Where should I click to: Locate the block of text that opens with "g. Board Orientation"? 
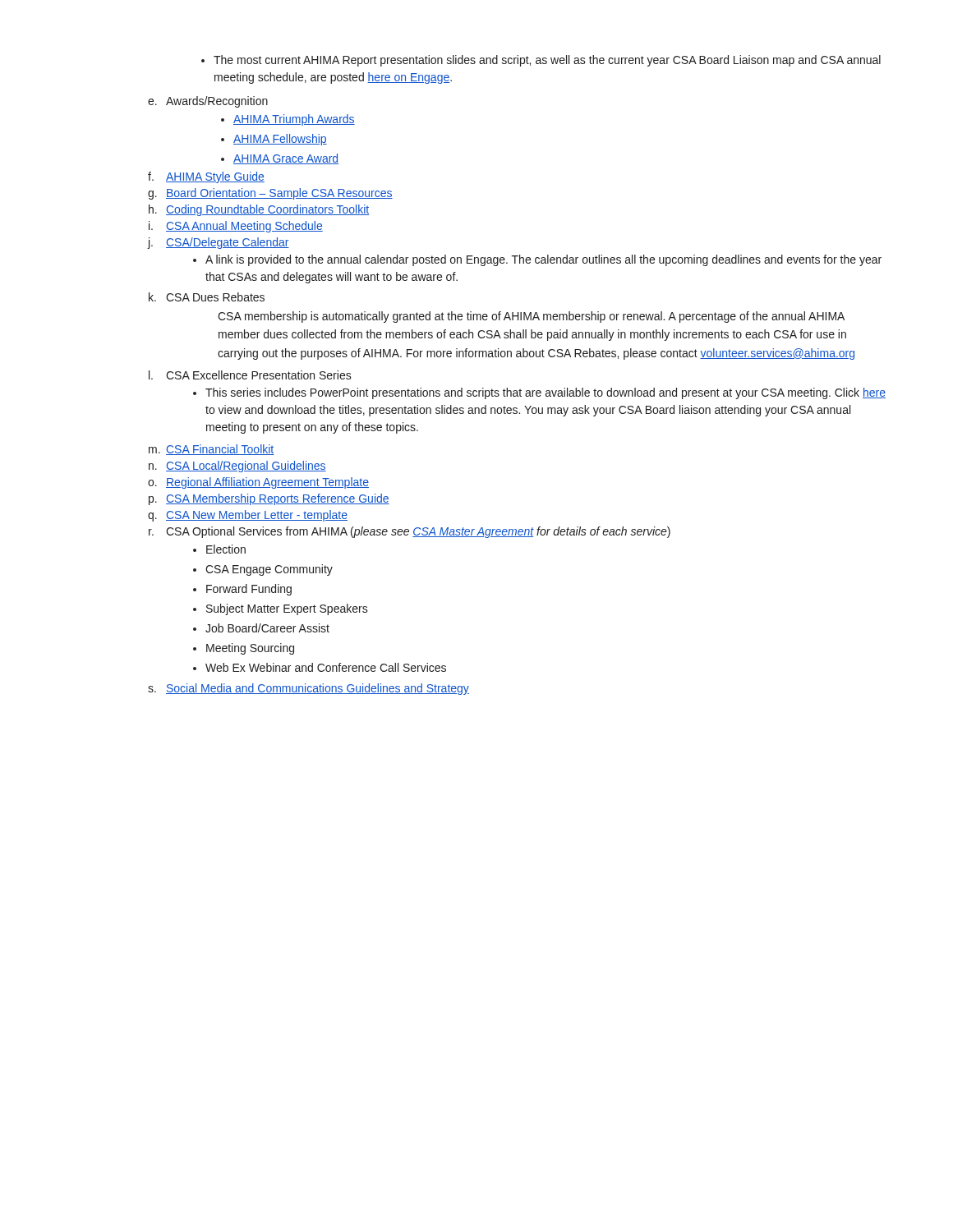tap(270, 193)
